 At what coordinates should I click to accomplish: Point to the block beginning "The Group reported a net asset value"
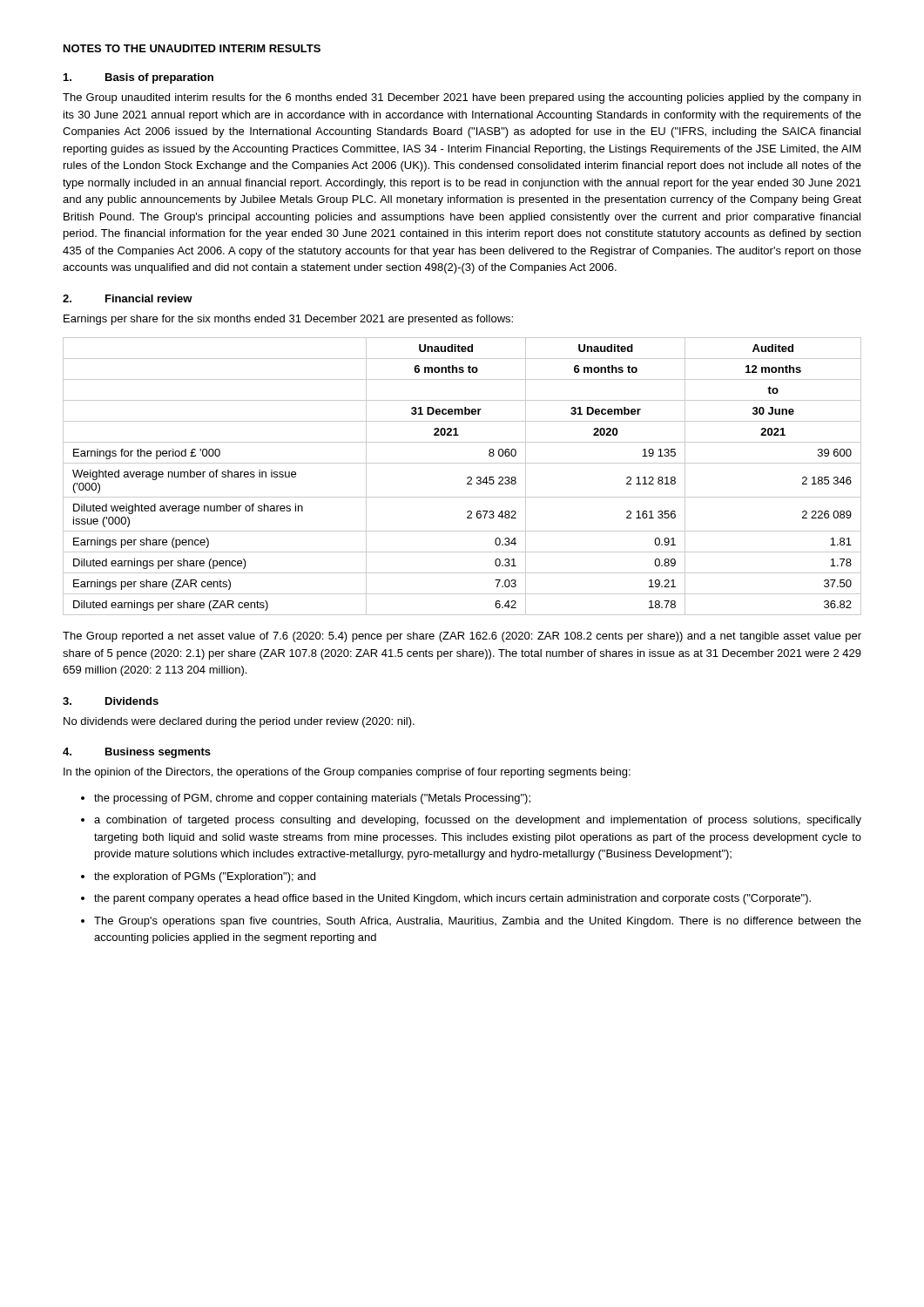[462, 653]
